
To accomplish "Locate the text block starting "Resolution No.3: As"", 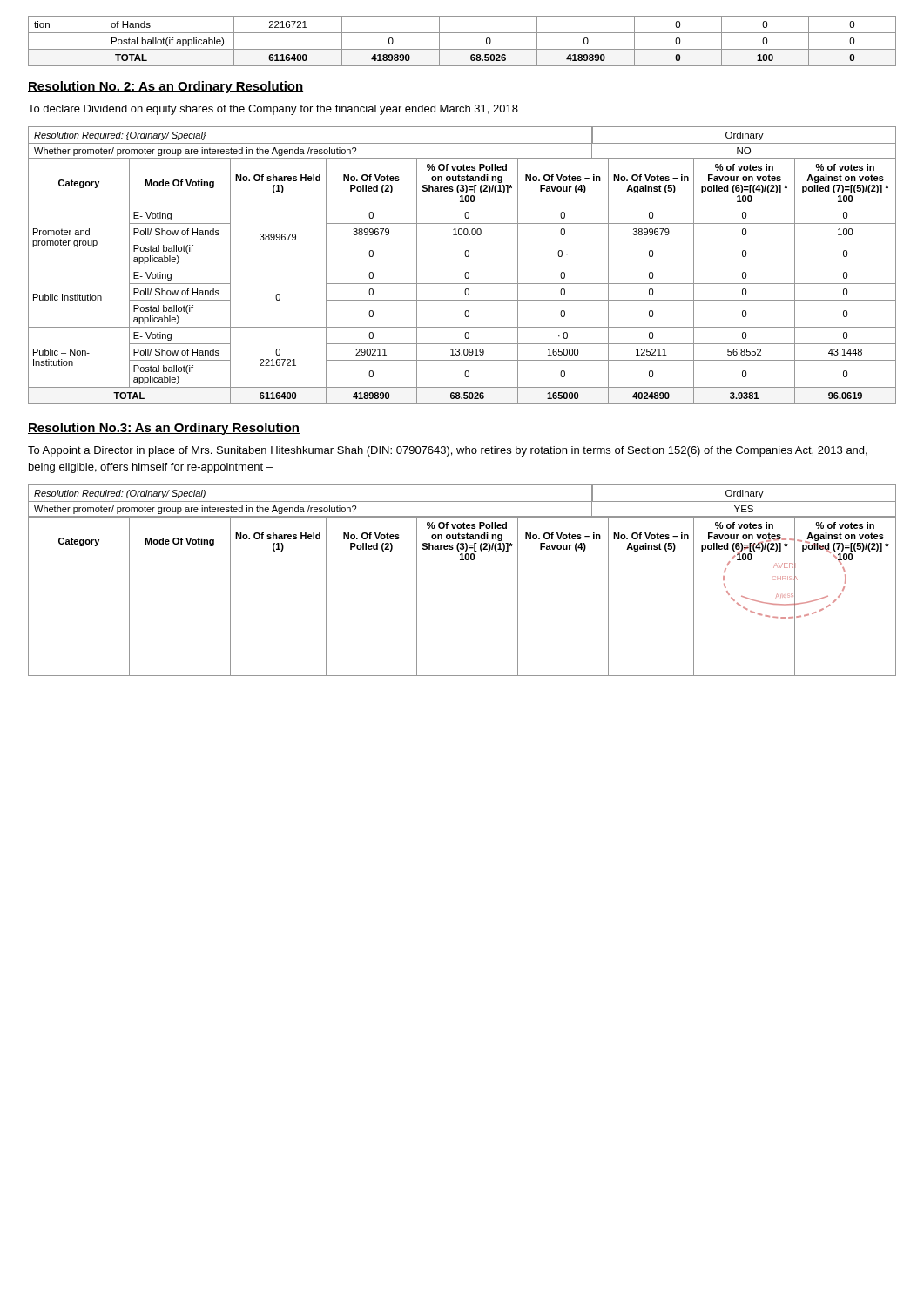I will (164, 427).
